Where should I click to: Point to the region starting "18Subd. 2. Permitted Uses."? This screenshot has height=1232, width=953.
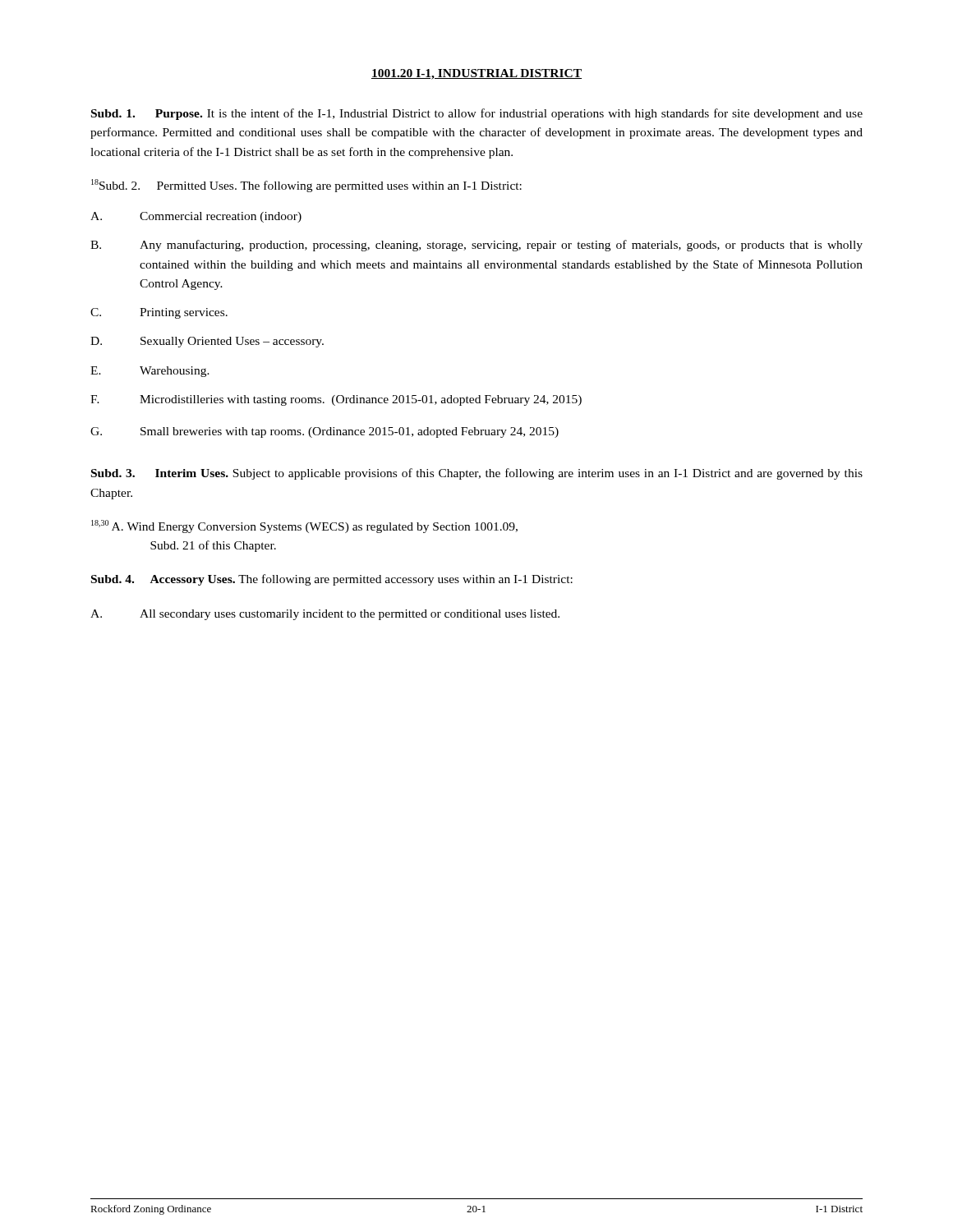pyautogui.click(x=306, y=185)
